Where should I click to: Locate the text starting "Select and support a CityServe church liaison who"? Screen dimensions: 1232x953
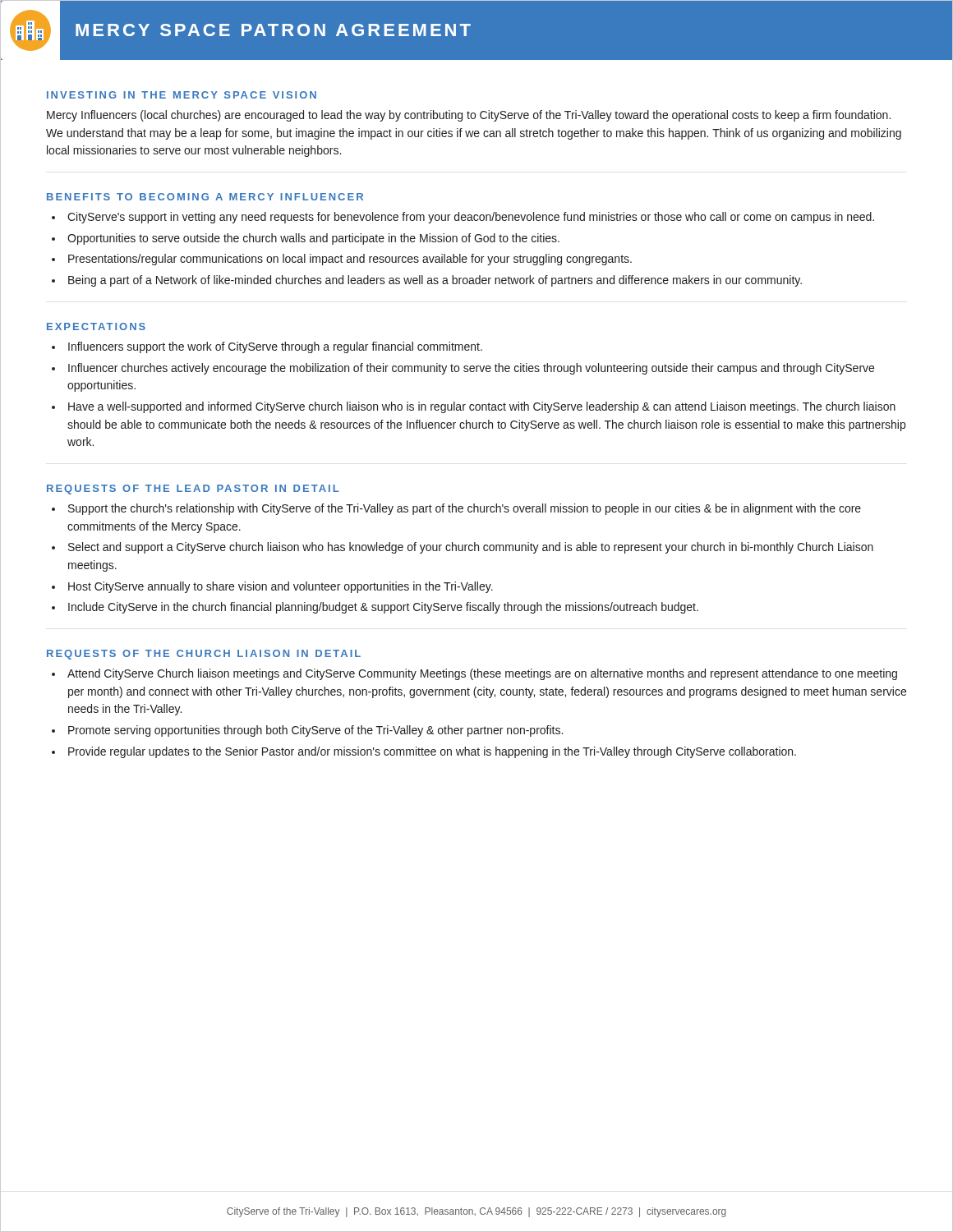[470, 556]
